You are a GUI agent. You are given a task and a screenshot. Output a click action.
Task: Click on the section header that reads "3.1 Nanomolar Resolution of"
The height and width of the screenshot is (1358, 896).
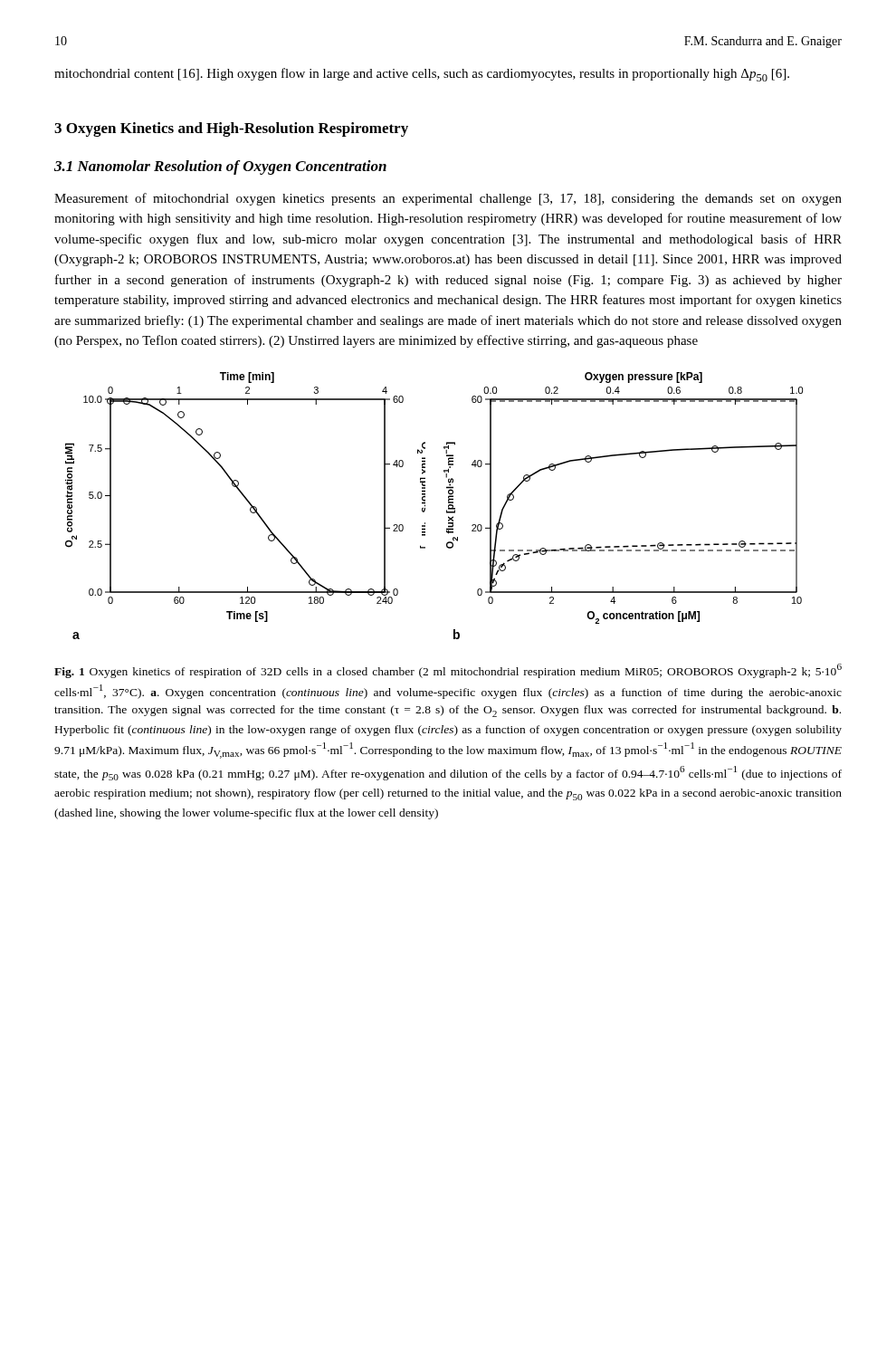221,166
